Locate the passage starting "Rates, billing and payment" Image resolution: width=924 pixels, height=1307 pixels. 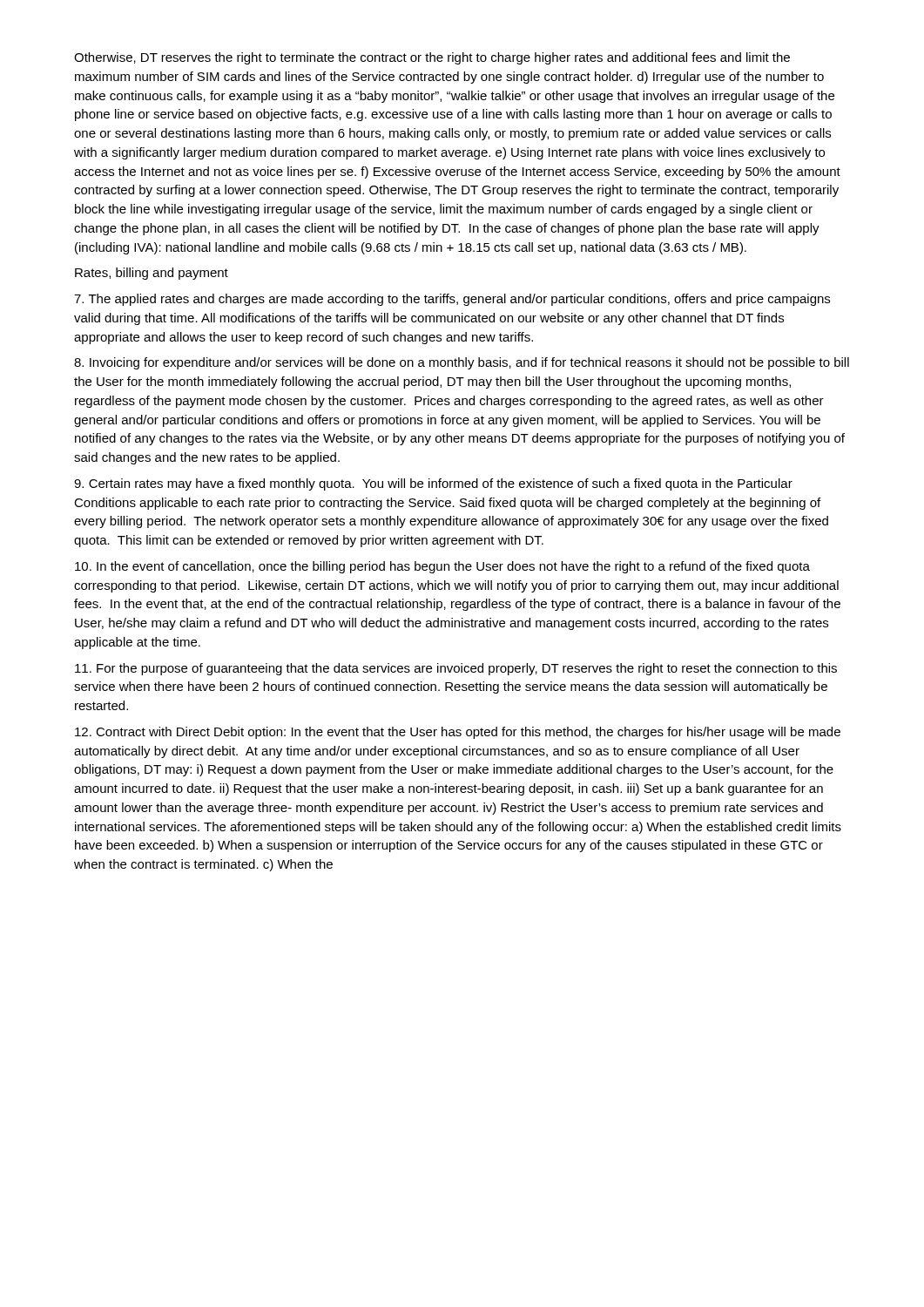click(x=152, y=274)
